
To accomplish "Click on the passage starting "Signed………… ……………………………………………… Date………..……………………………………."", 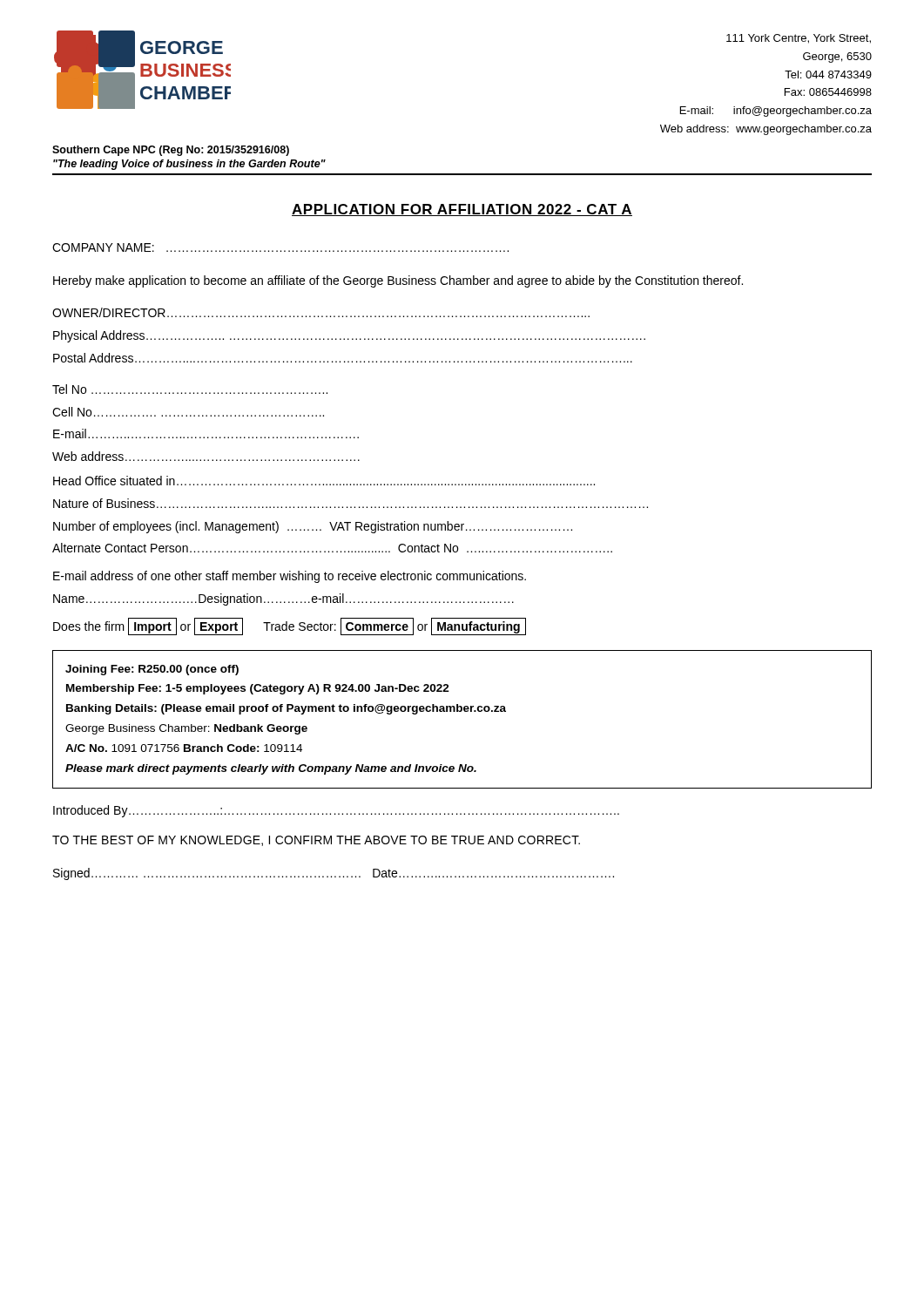I will click(x=334, y=873).
